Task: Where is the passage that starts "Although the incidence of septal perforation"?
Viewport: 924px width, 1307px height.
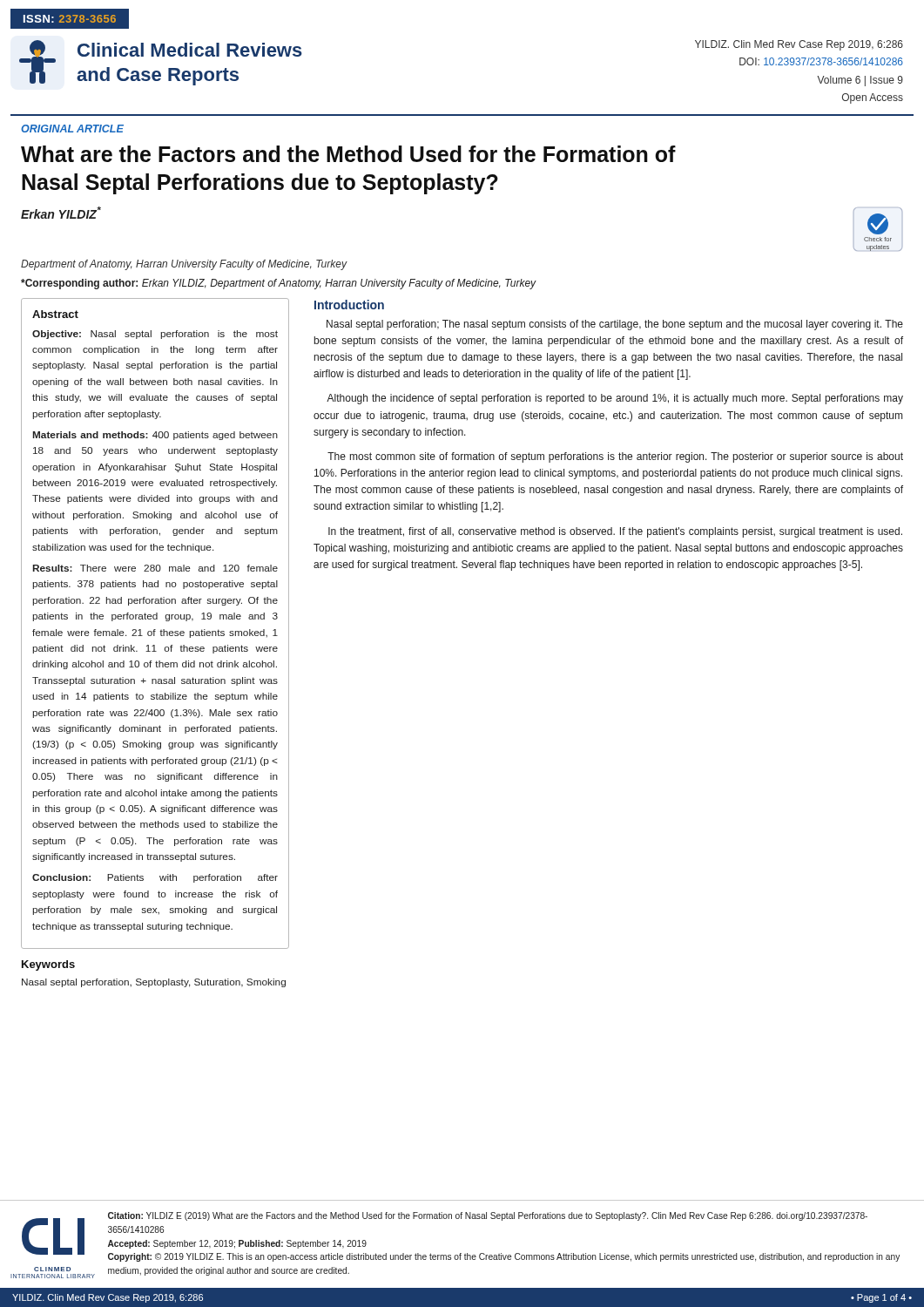Action: pyautogui.click(x=608, y=415)
